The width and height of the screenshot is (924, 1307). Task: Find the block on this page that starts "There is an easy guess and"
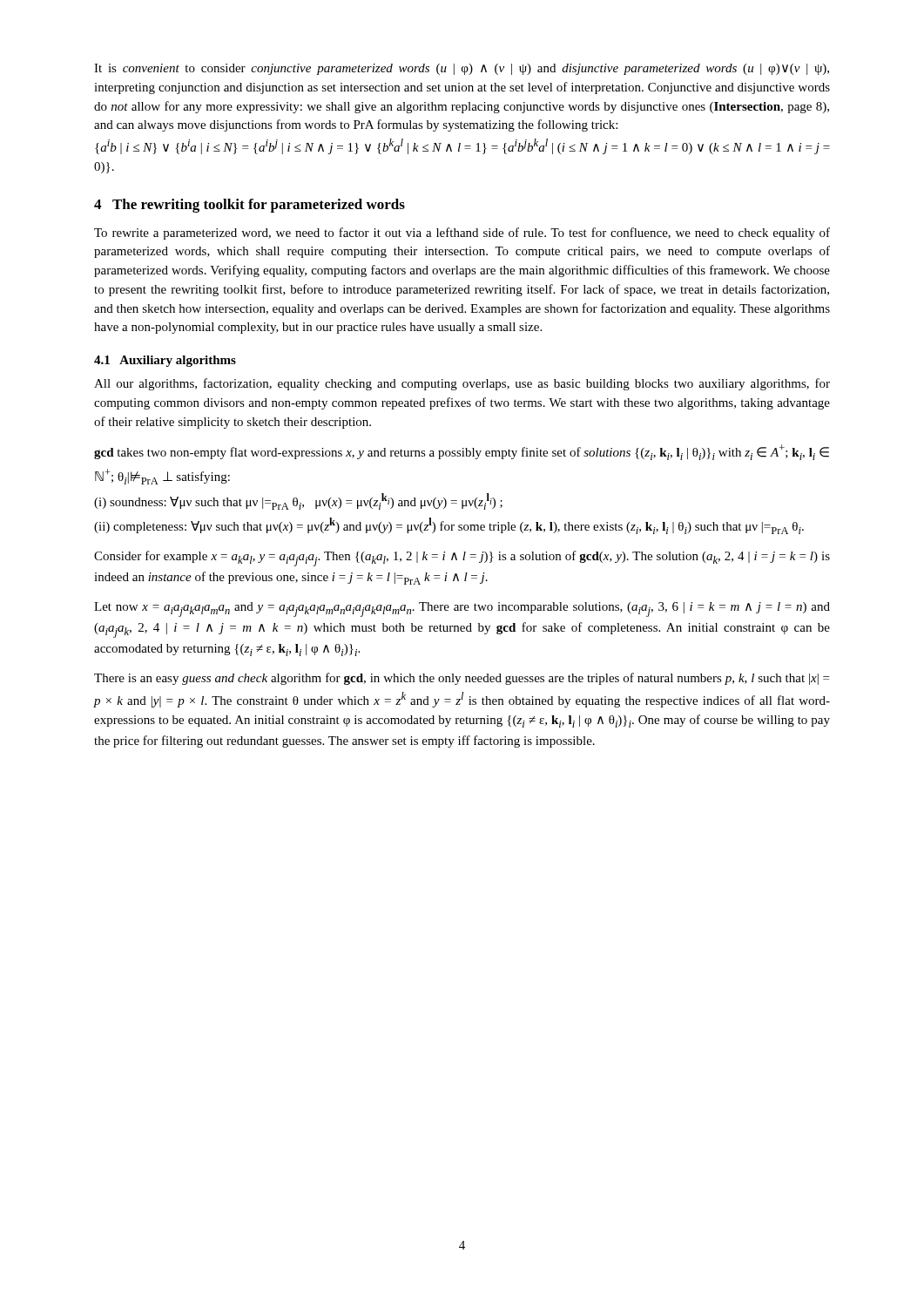click(x=462, y=710)
